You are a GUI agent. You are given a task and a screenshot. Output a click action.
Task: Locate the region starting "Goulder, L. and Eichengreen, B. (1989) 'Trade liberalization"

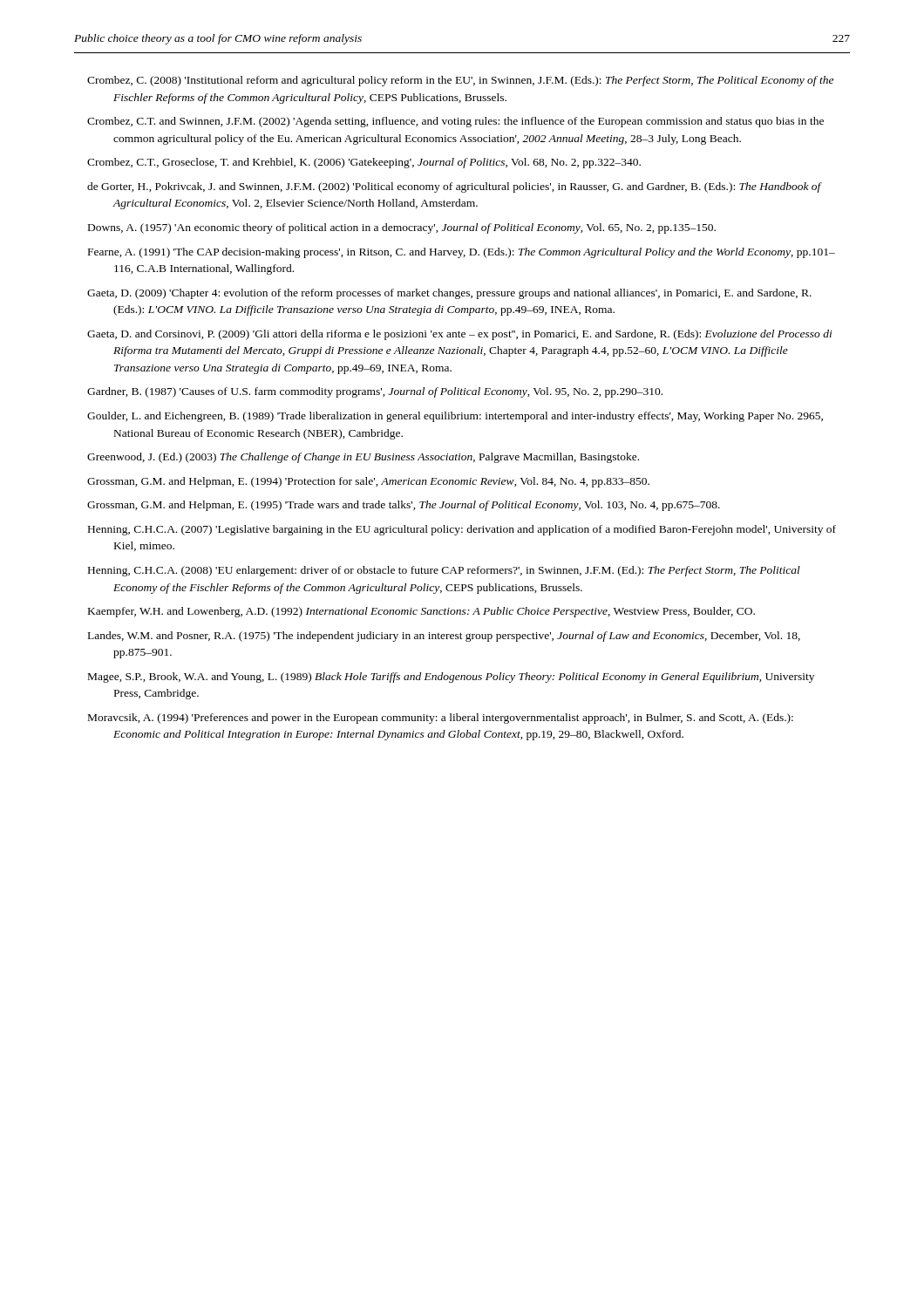coord(455,424)
